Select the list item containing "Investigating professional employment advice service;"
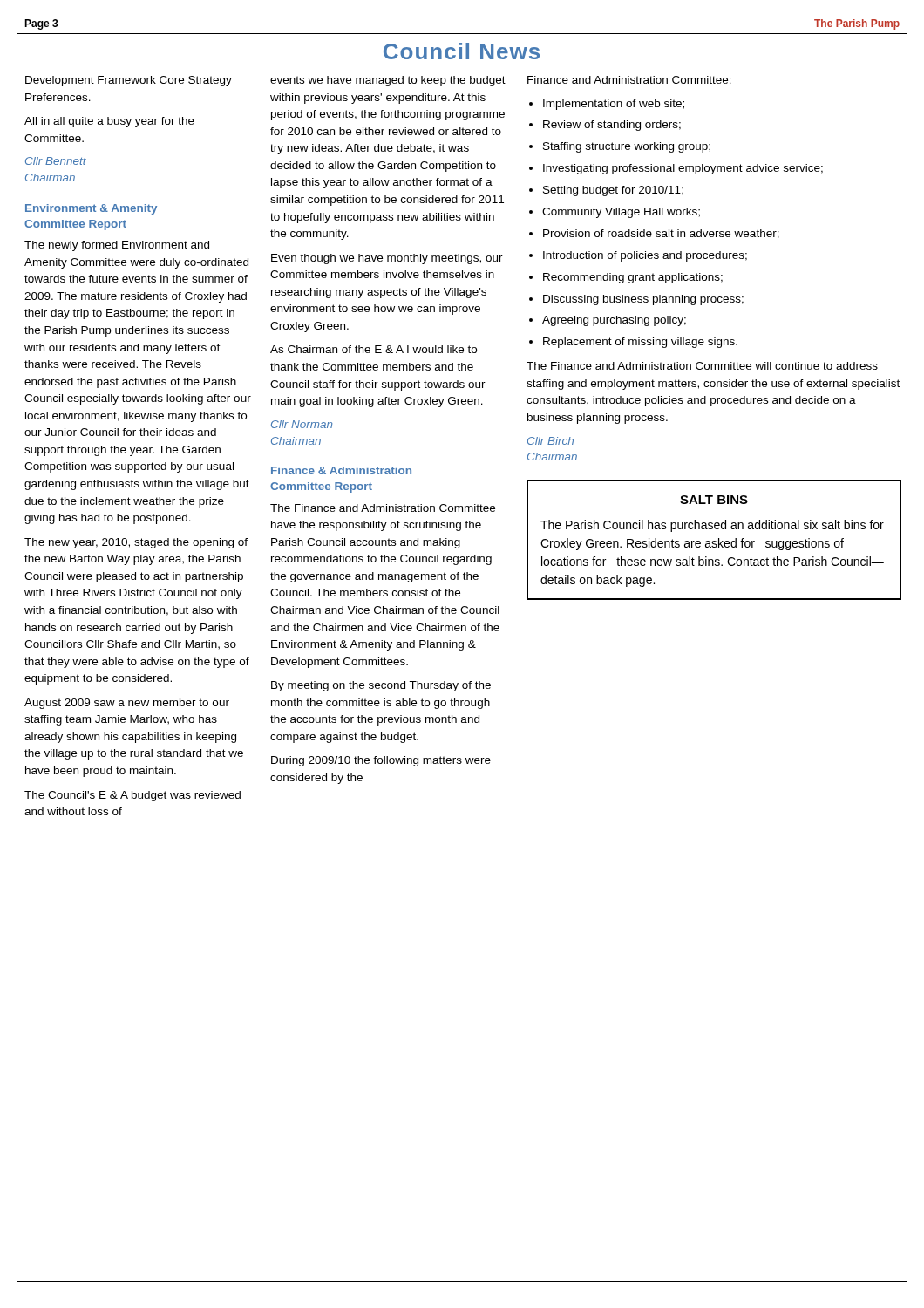This screenshot has height=1308, width=924. (683, 168)
